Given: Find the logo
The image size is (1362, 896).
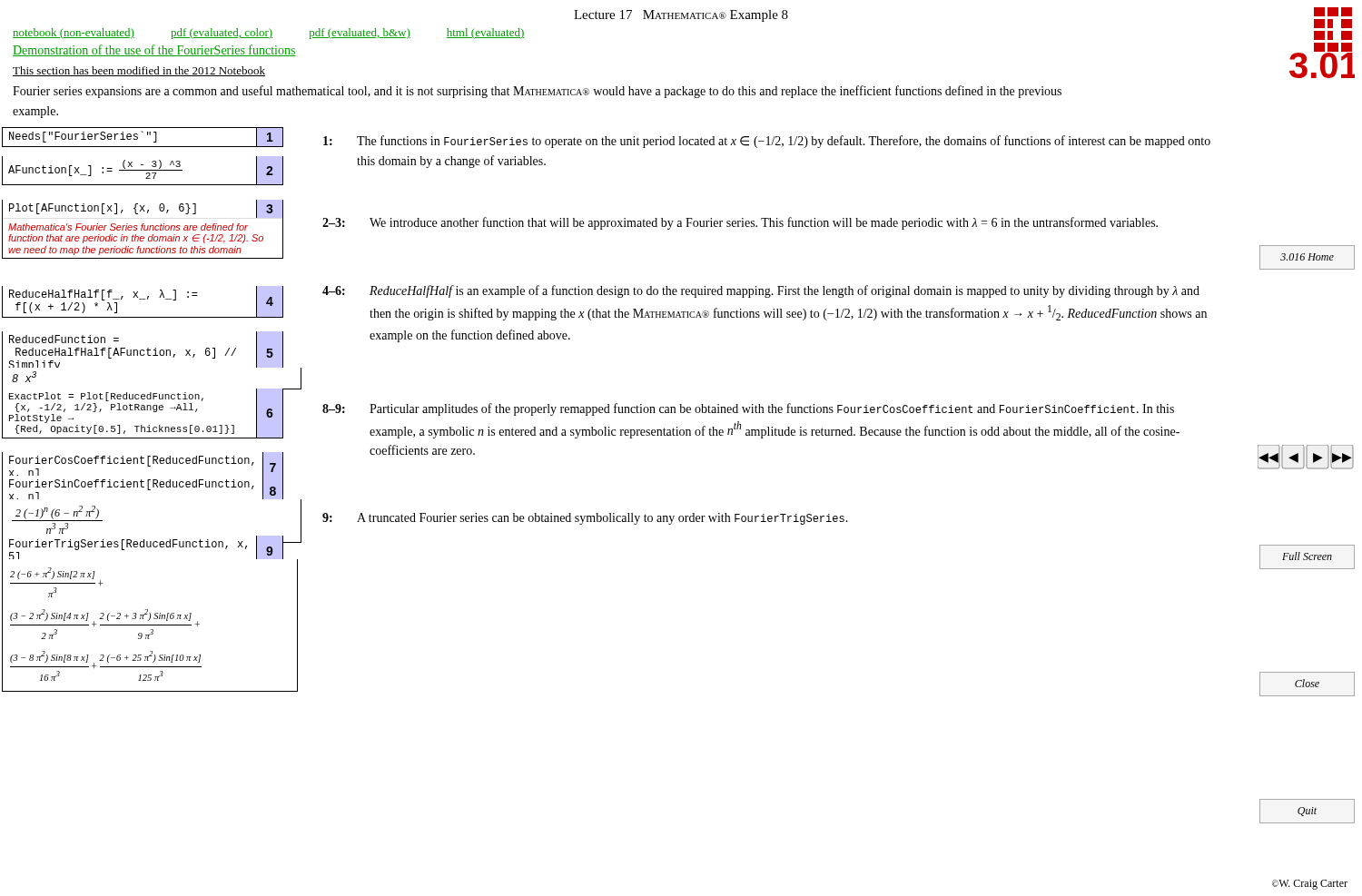Looking at the screenshot, I should (1289, 50).
